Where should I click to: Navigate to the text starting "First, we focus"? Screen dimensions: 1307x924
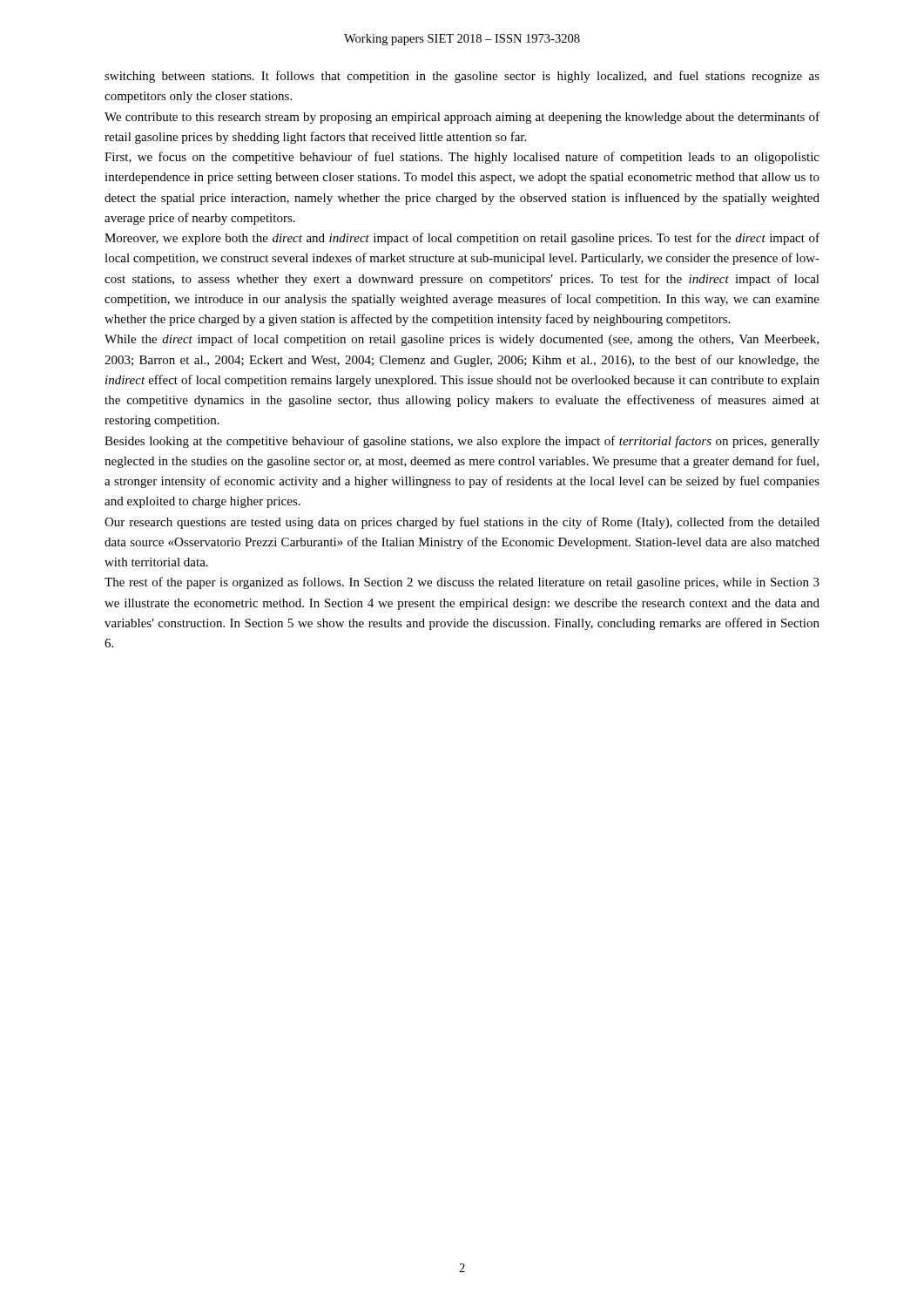(462, 188)
